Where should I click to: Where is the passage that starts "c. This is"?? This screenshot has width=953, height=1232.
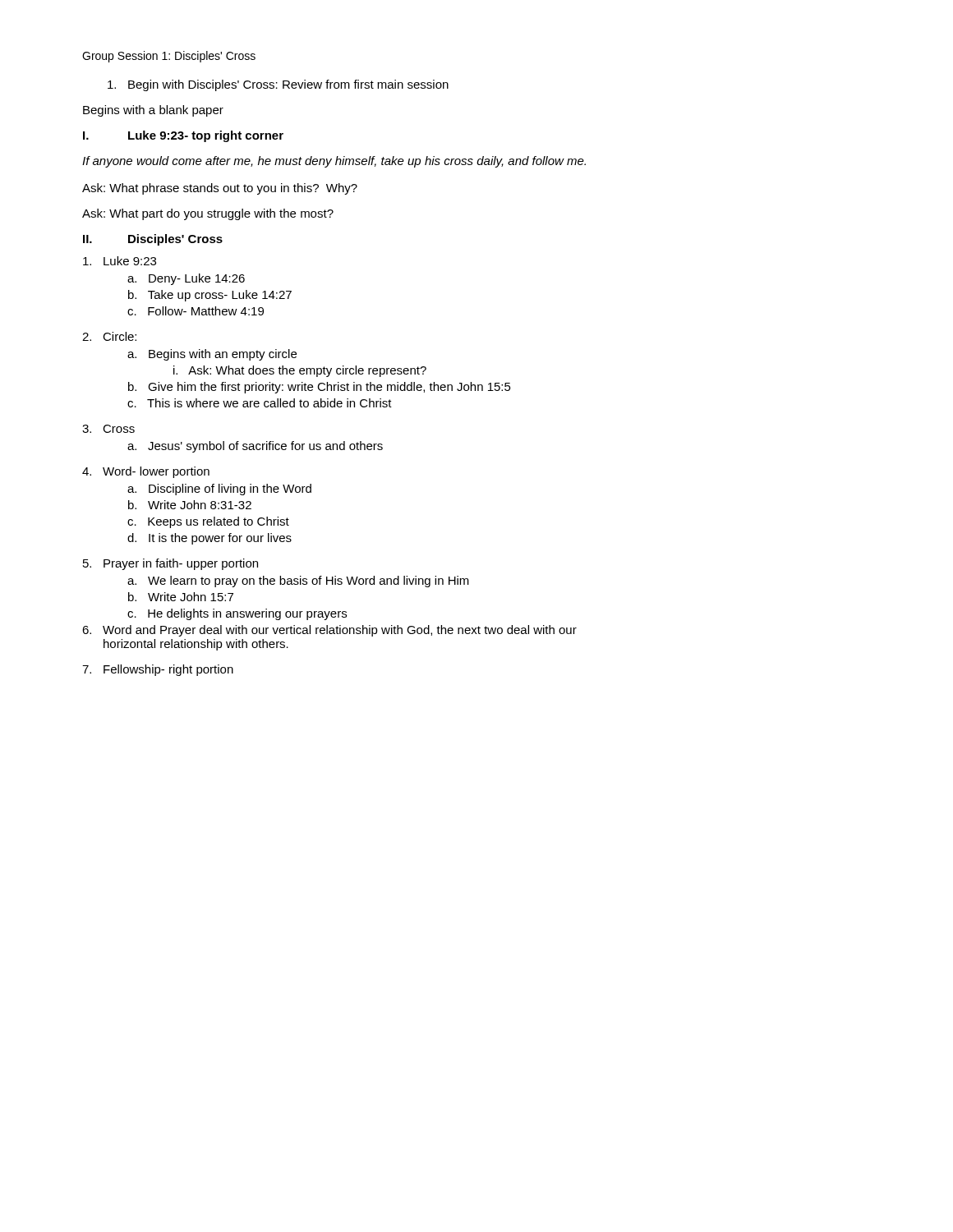tap(259, 403)
